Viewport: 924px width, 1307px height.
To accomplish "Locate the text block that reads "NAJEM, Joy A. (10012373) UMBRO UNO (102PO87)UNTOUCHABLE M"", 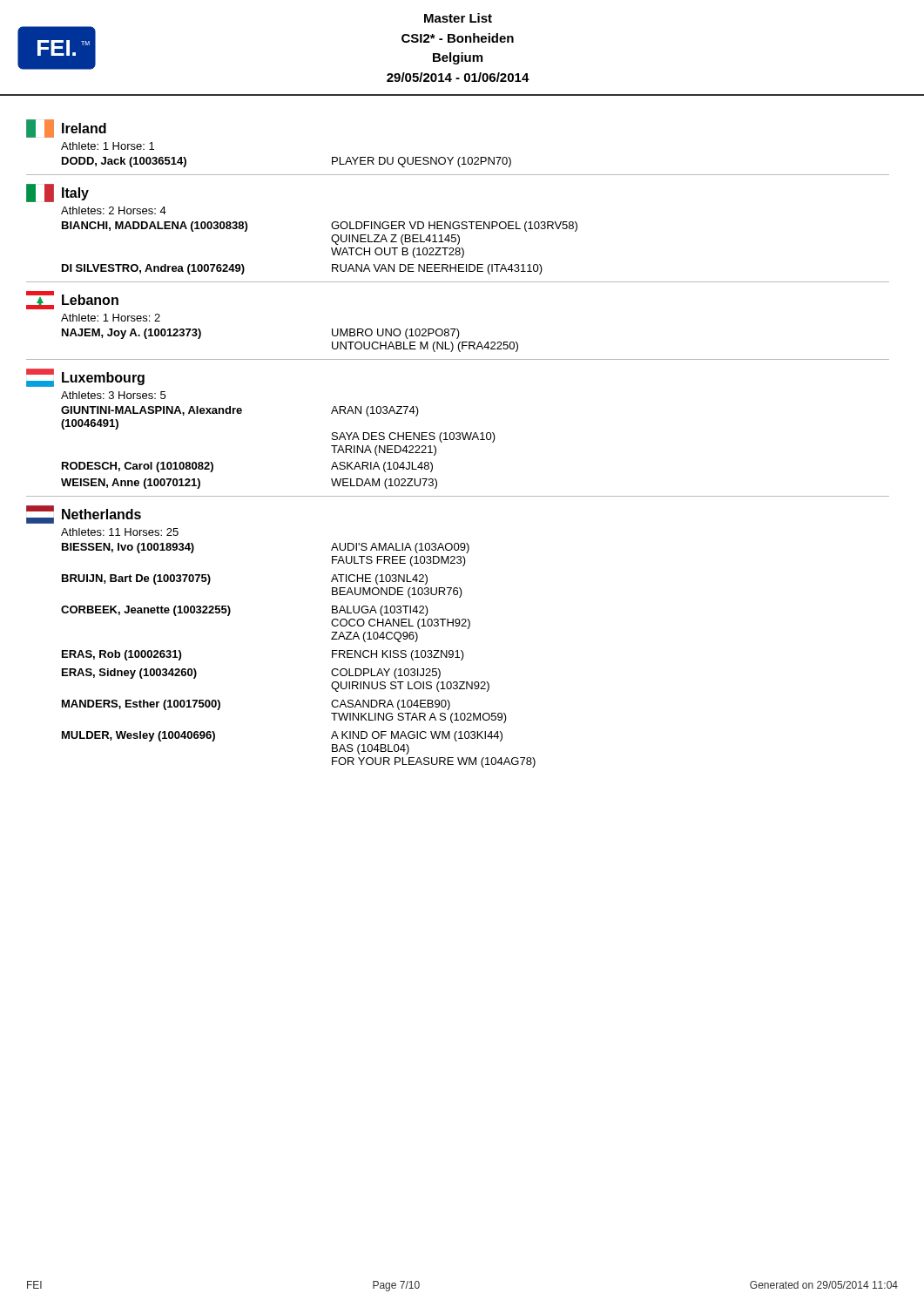I will (133, 333).
